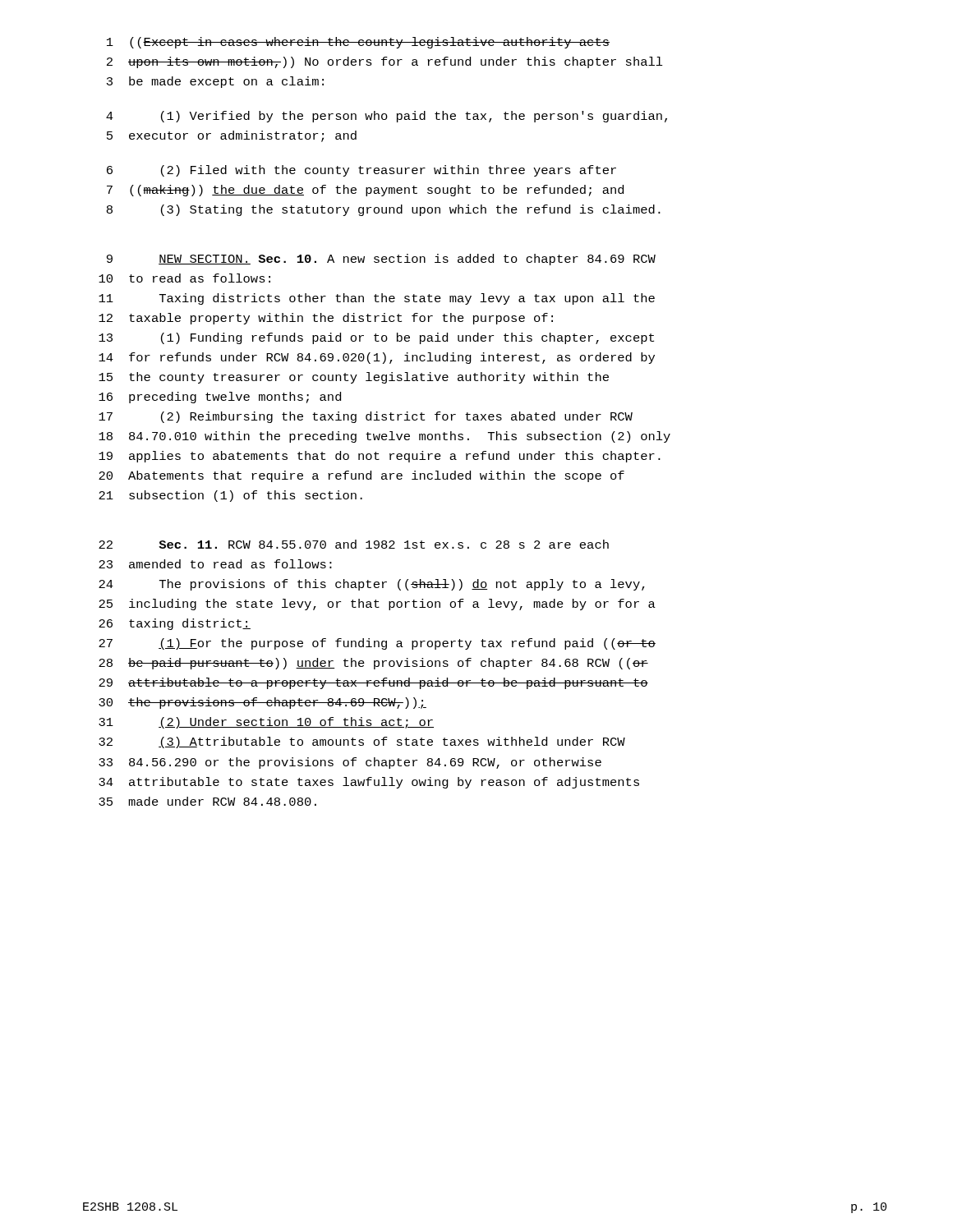Screen dimensions: 1232x953
Task: Click on the text block that says "9 NEW SECTION. Sec. 10. A"
Action: 485,270
